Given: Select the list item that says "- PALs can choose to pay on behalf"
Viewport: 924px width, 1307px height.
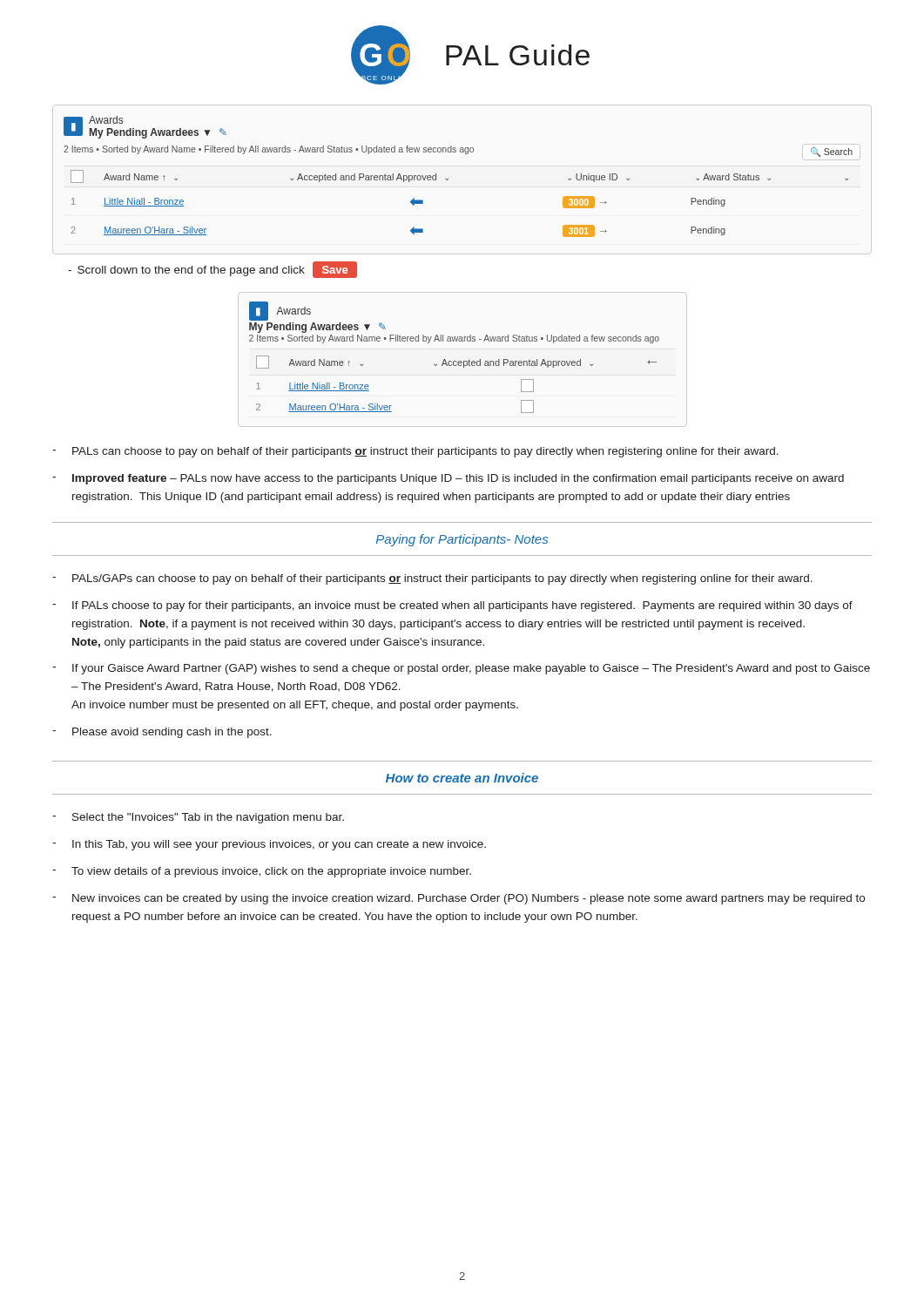Looking at the screenshot, I should (x=462, y=452).
